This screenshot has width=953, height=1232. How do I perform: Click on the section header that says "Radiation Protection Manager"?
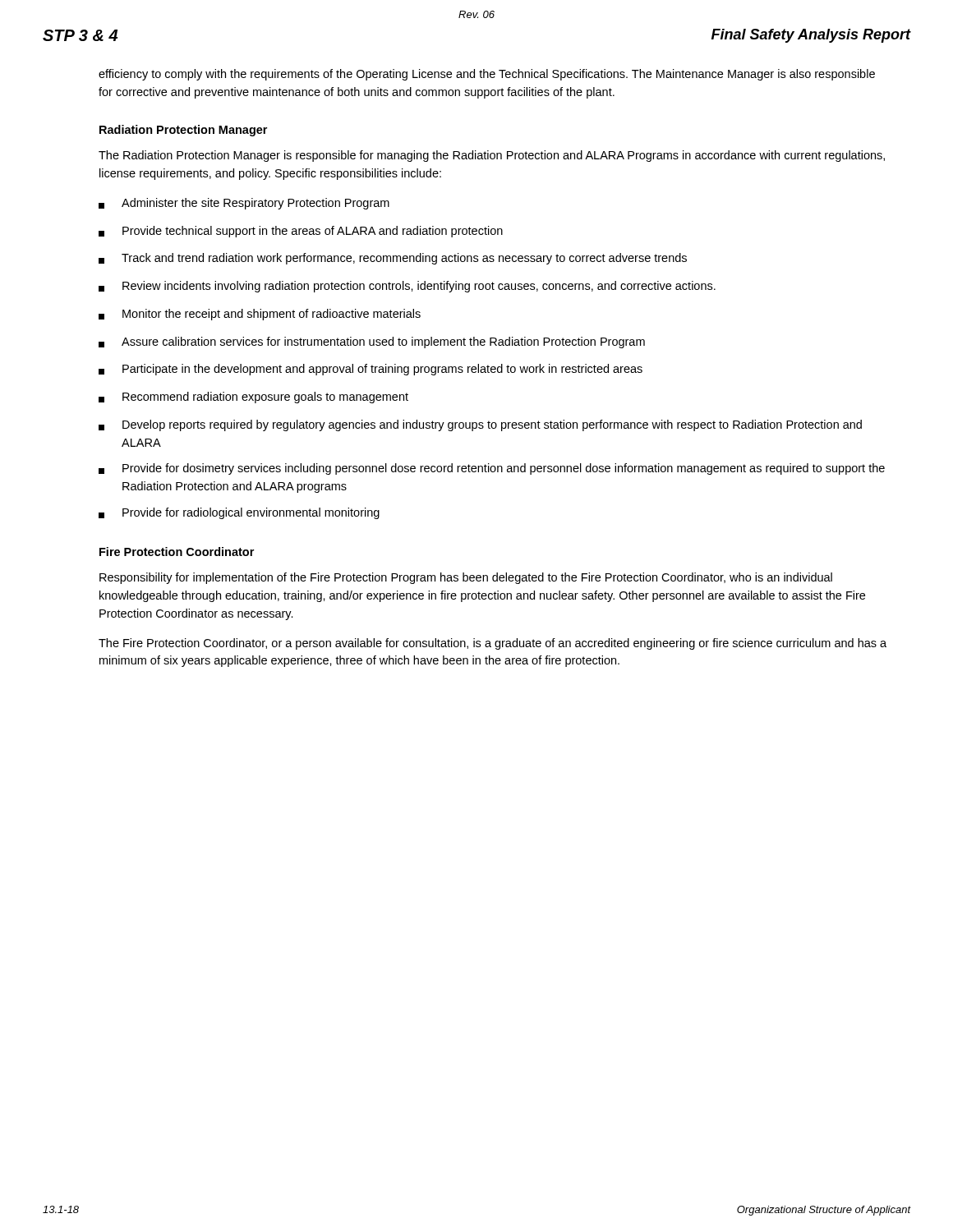pos(183,129)
